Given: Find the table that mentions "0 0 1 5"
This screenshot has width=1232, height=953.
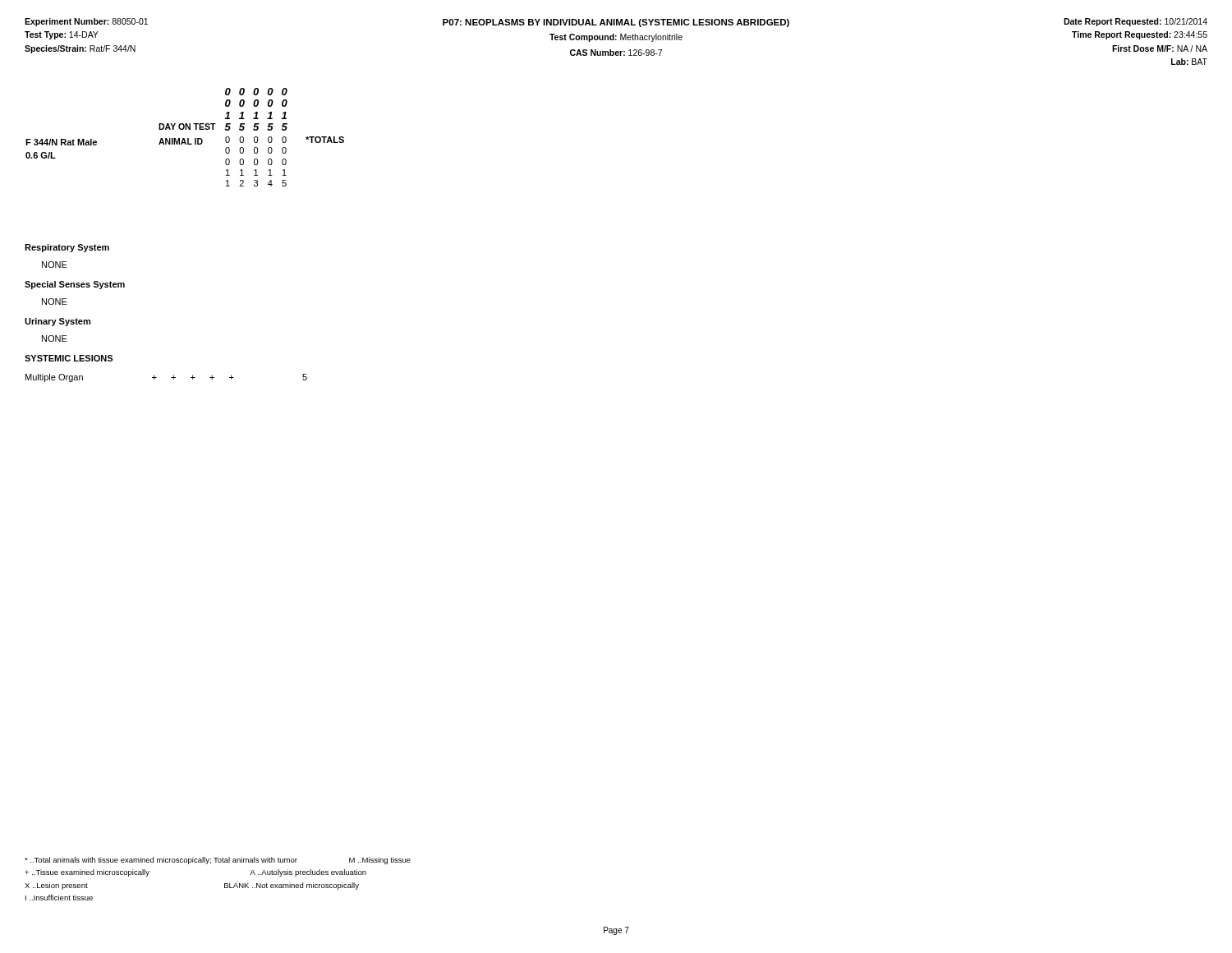Looking at the screenshot, I should [192, 138].
